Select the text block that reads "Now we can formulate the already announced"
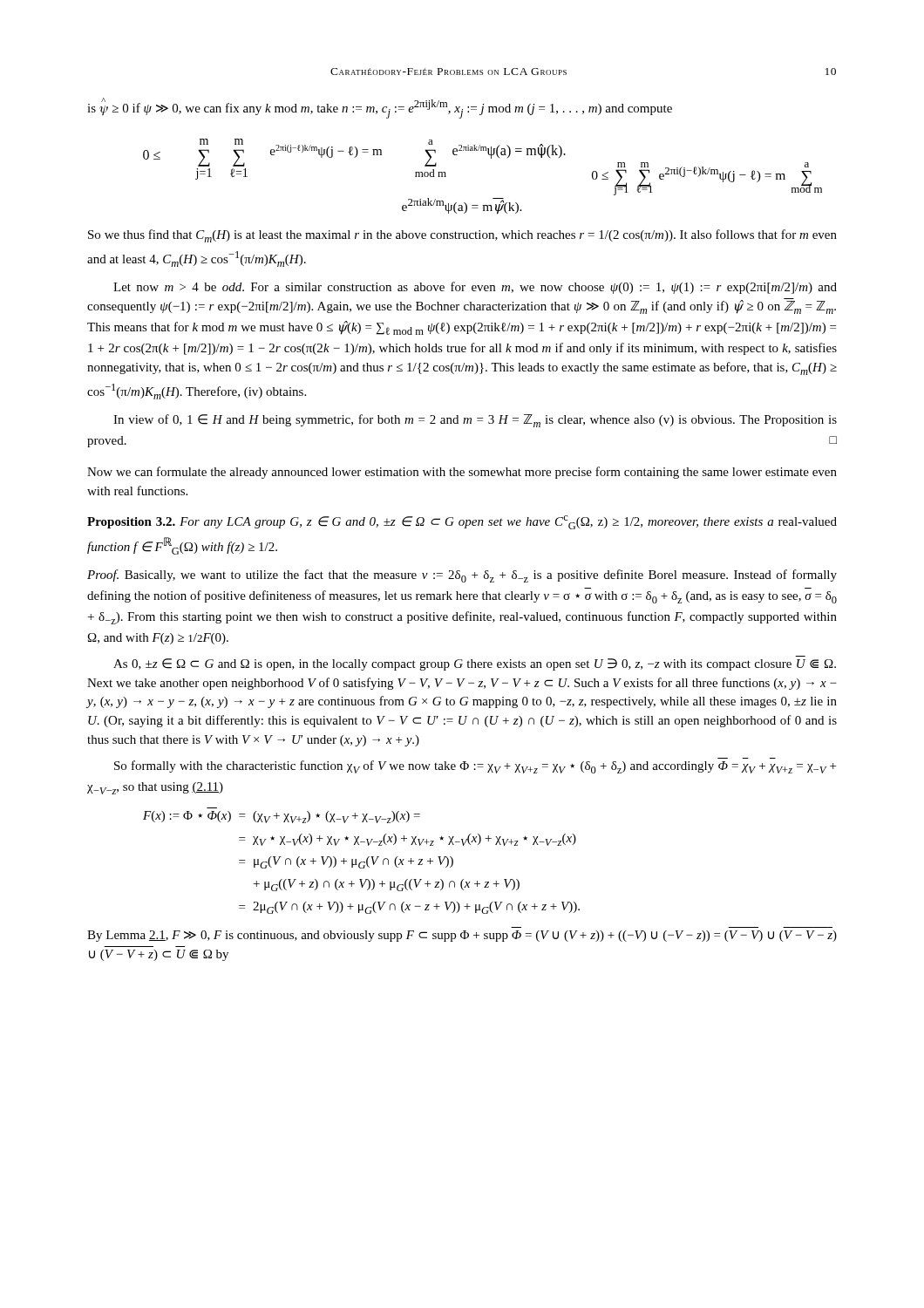This screenshot has height=1308, width=924. [462, 482]
